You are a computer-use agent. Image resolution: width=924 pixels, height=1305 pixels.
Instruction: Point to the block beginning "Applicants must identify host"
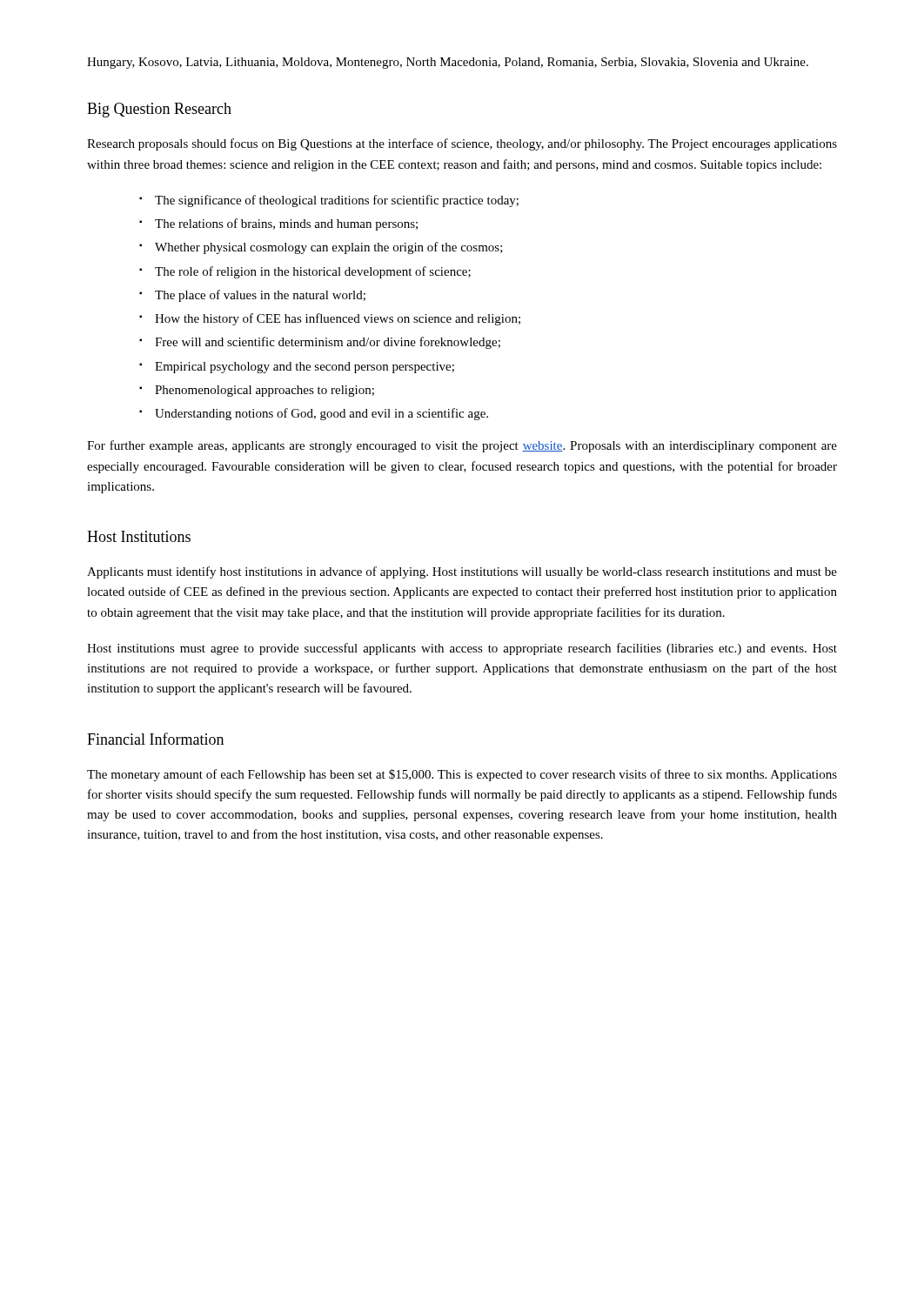[x=462, y=592]
